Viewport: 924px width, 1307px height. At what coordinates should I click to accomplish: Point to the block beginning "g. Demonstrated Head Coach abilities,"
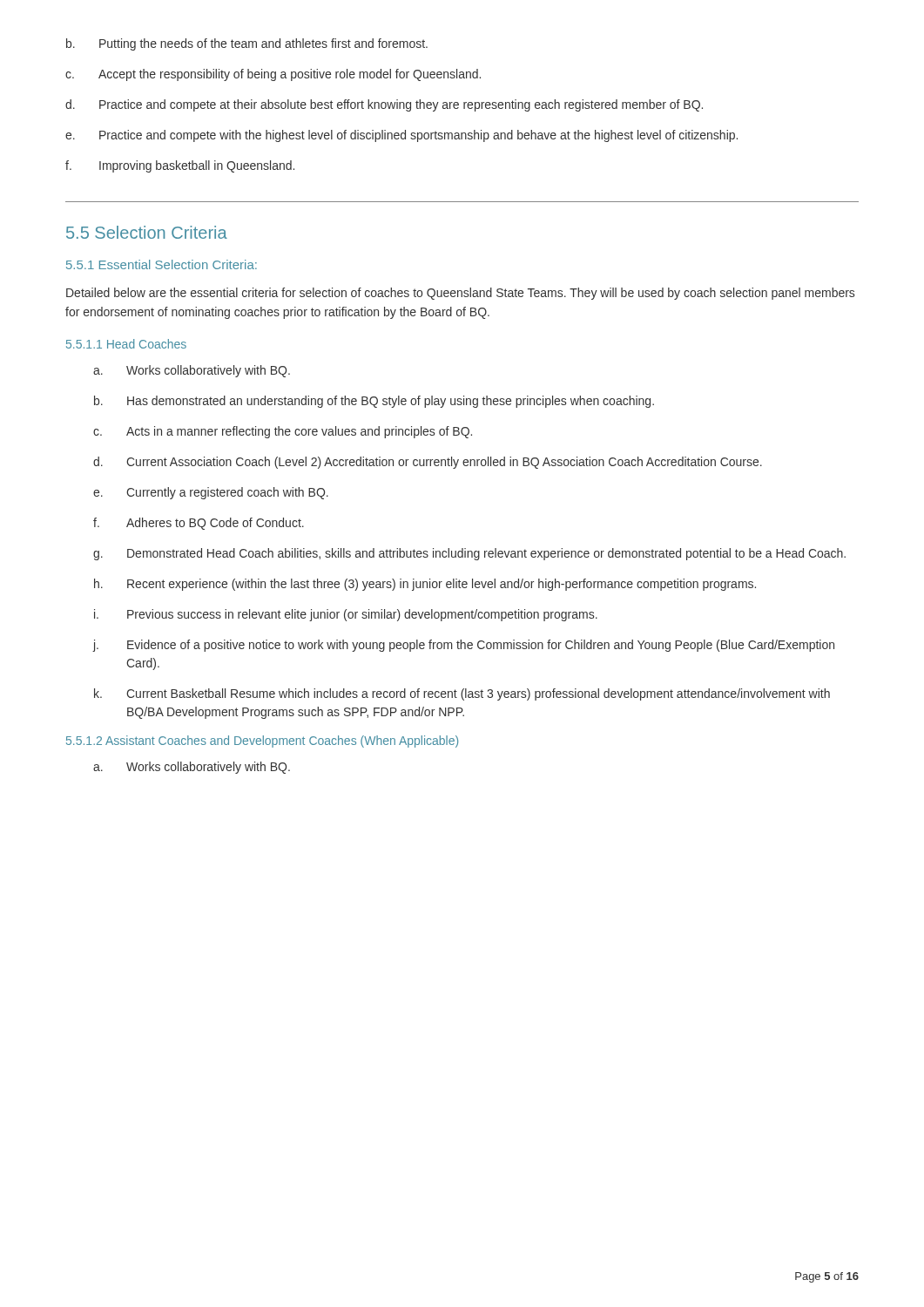476,554
